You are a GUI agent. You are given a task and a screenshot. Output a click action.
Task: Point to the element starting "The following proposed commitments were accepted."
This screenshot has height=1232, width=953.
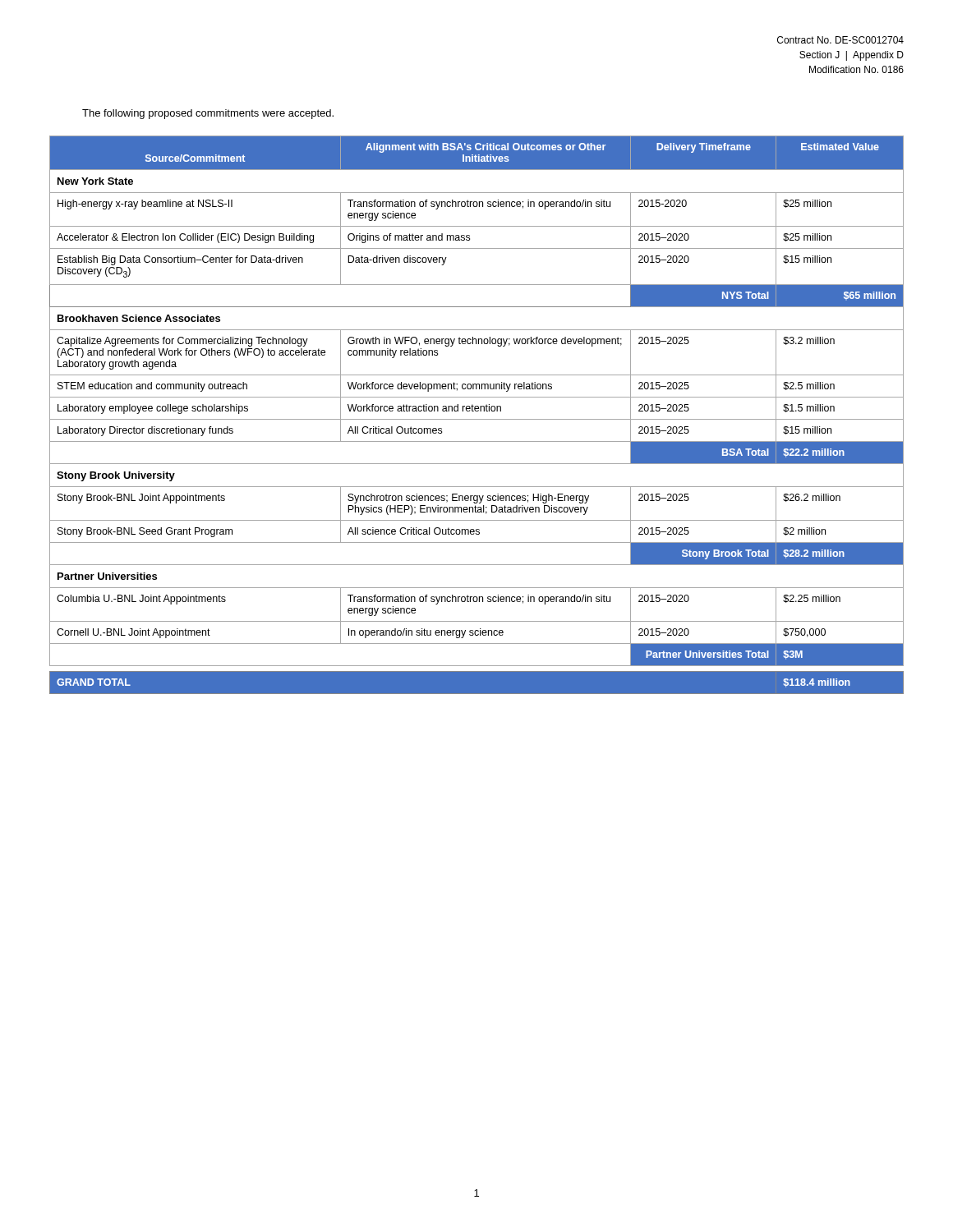(208, 113)
